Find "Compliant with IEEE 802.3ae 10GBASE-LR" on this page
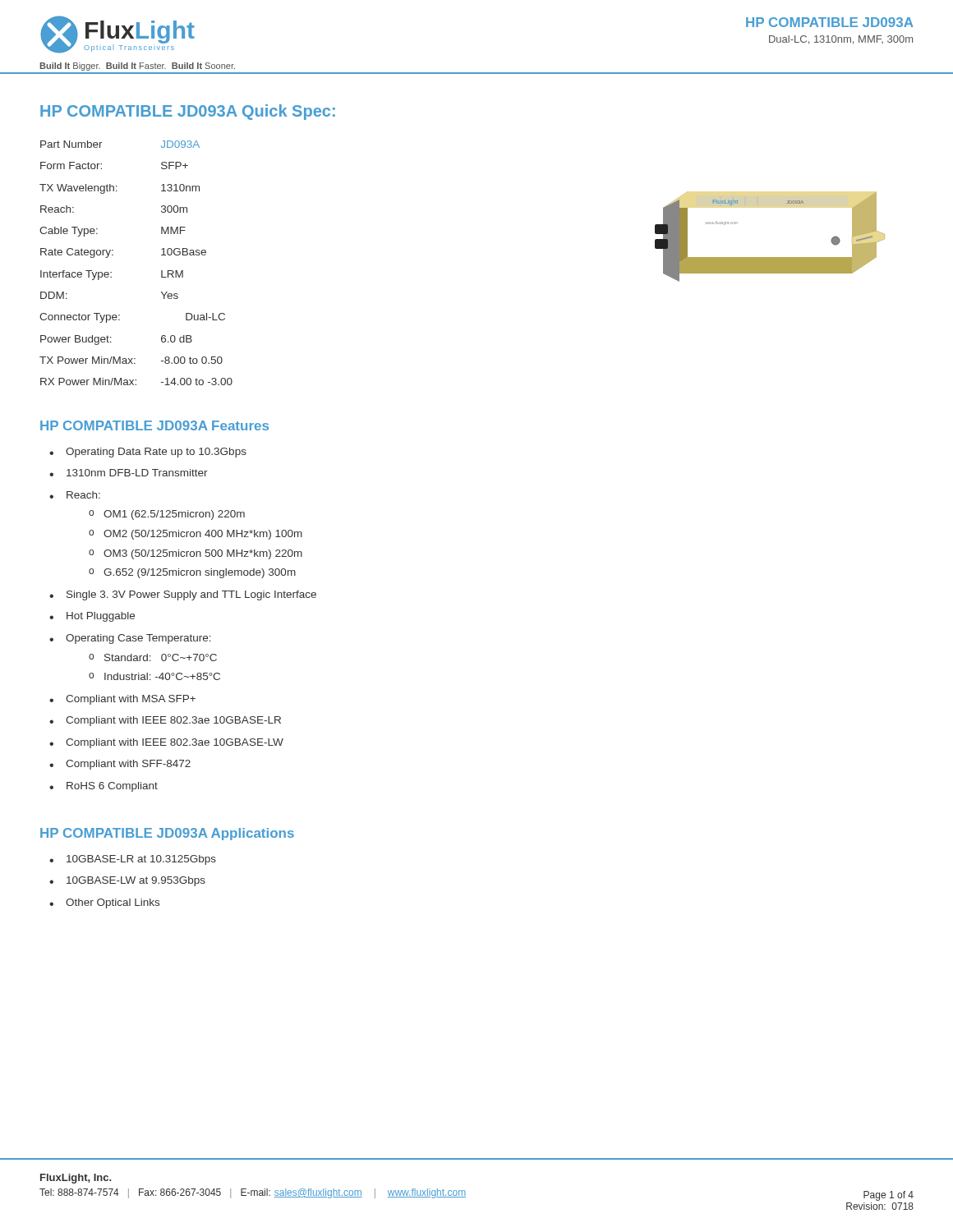This screenshot has height=1232, width=953. click(174, 720)
